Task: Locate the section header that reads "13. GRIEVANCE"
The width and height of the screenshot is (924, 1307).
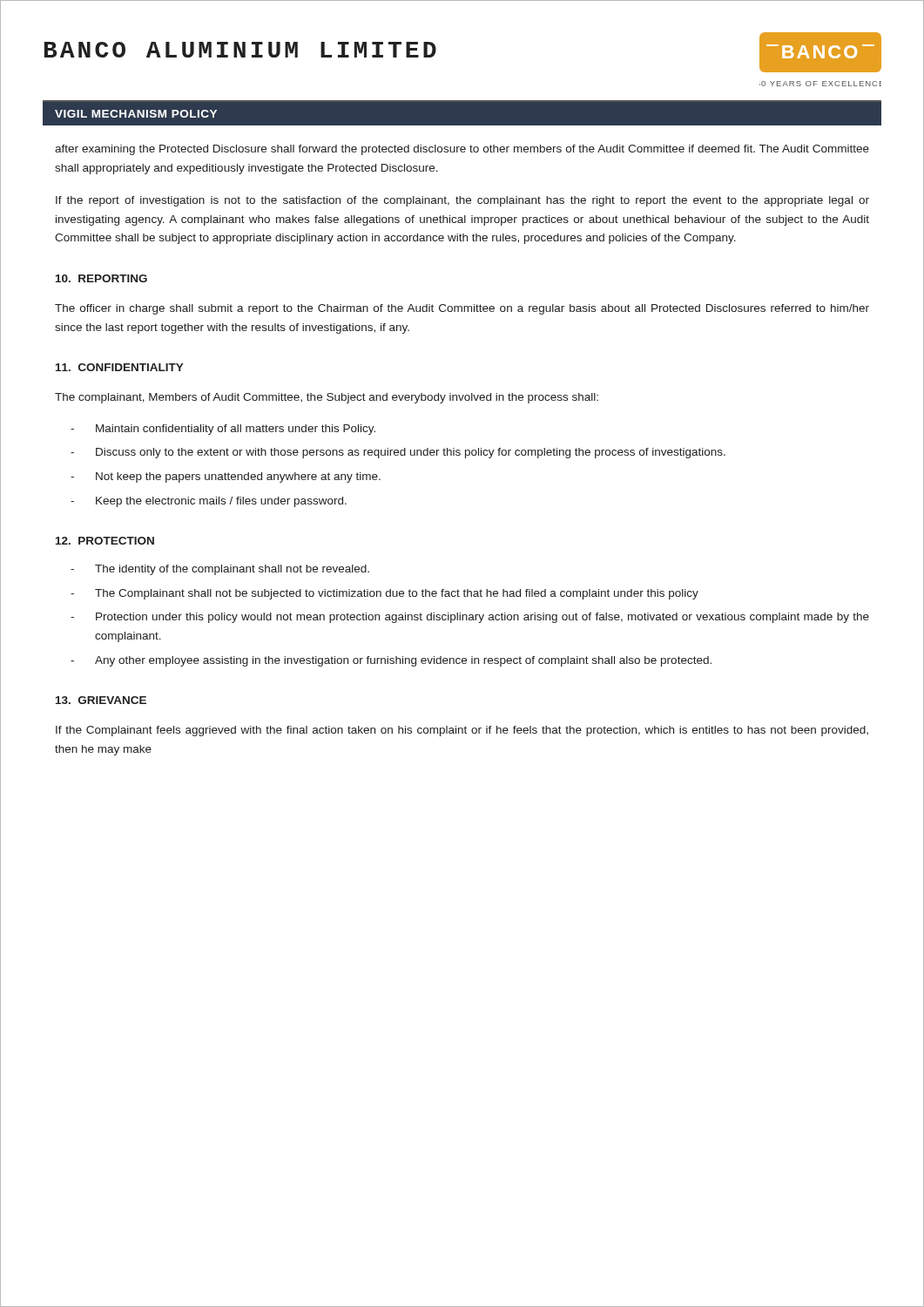Action: [101, 700]
